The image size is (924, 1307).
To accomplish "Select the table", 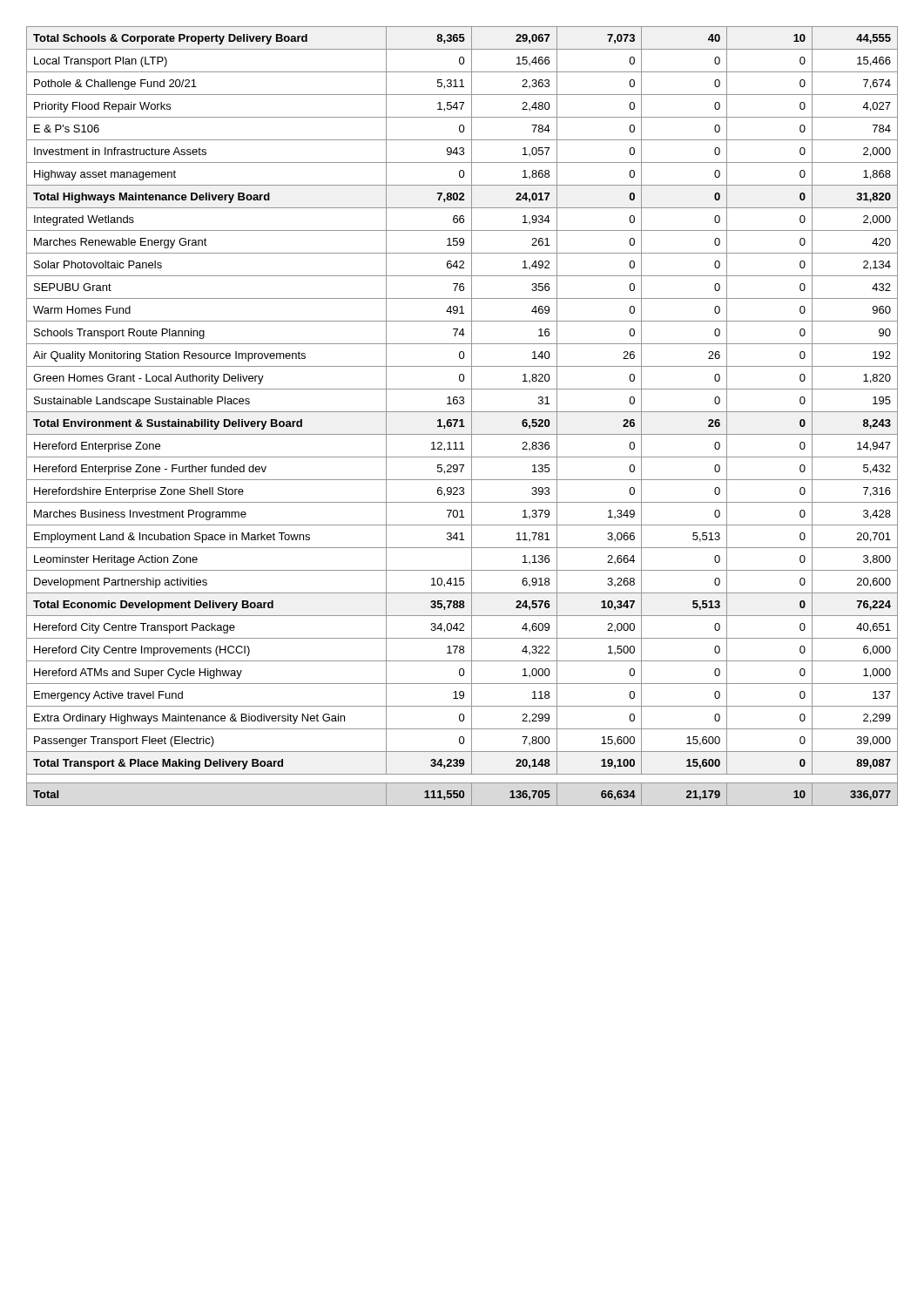I will pyautogui.click(x=462, y=416).
